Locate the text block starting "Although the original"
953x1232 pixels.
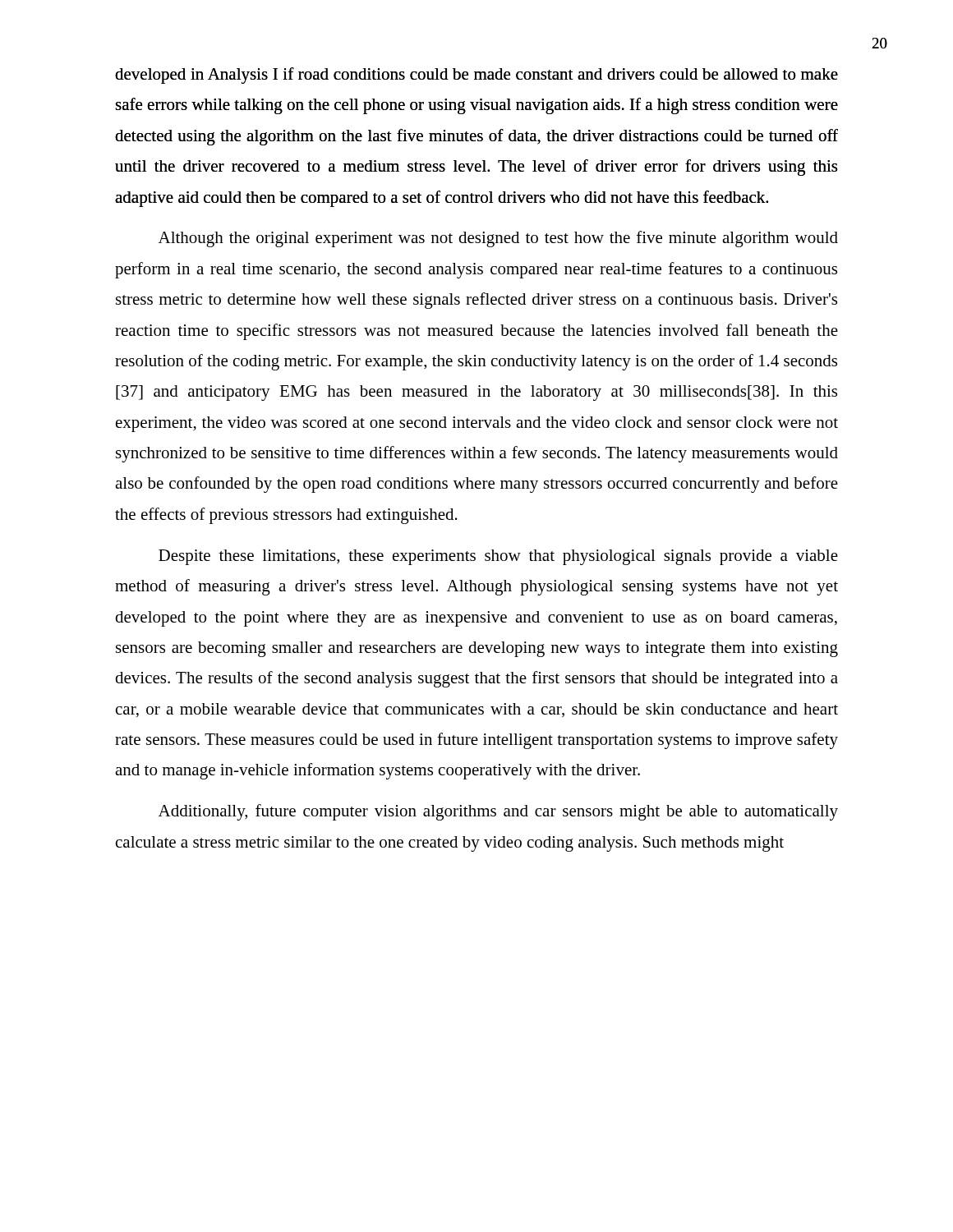[476, 376]
